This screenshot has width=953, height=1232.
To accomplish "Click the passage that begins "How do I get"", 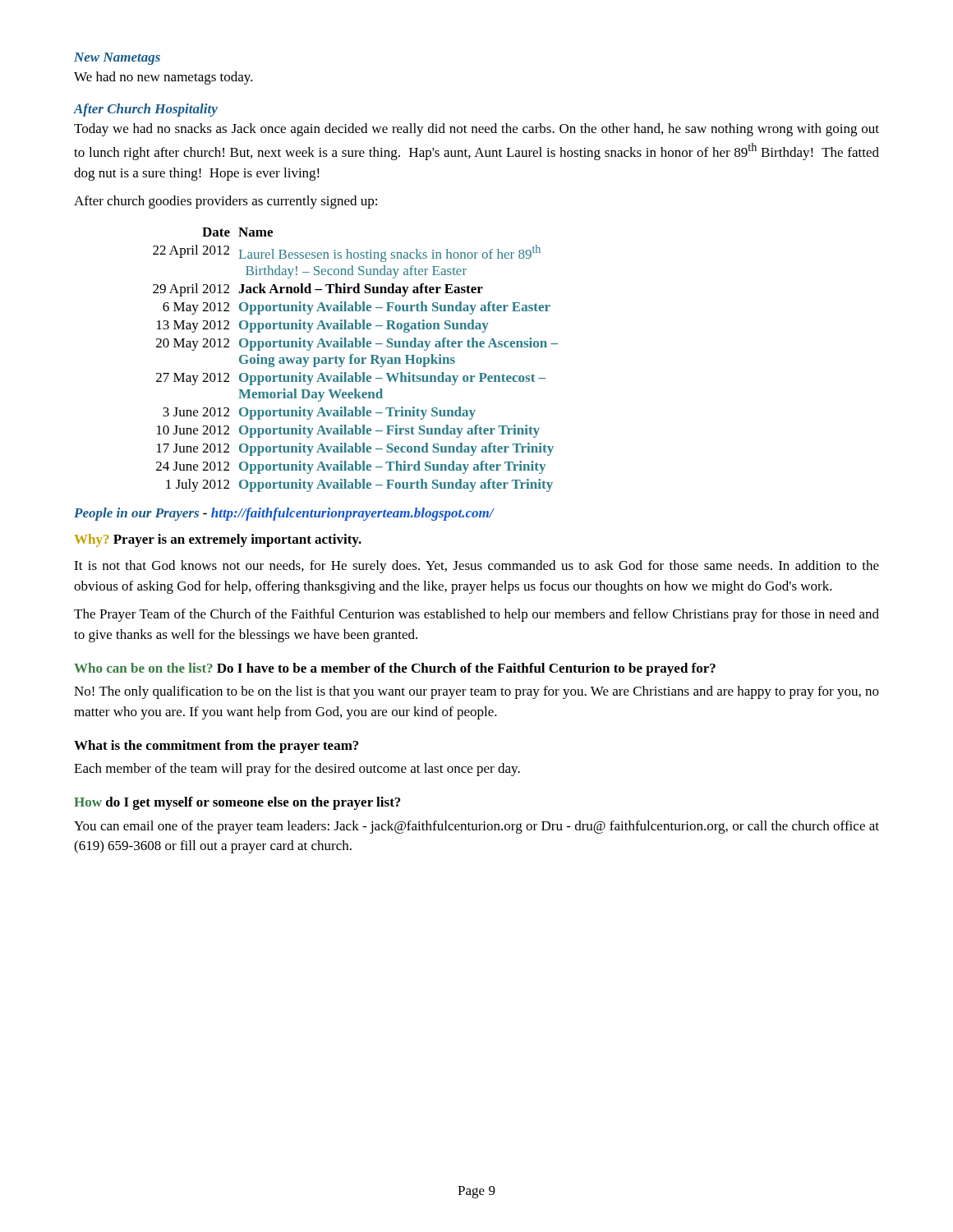I will (x=238, y=802).
